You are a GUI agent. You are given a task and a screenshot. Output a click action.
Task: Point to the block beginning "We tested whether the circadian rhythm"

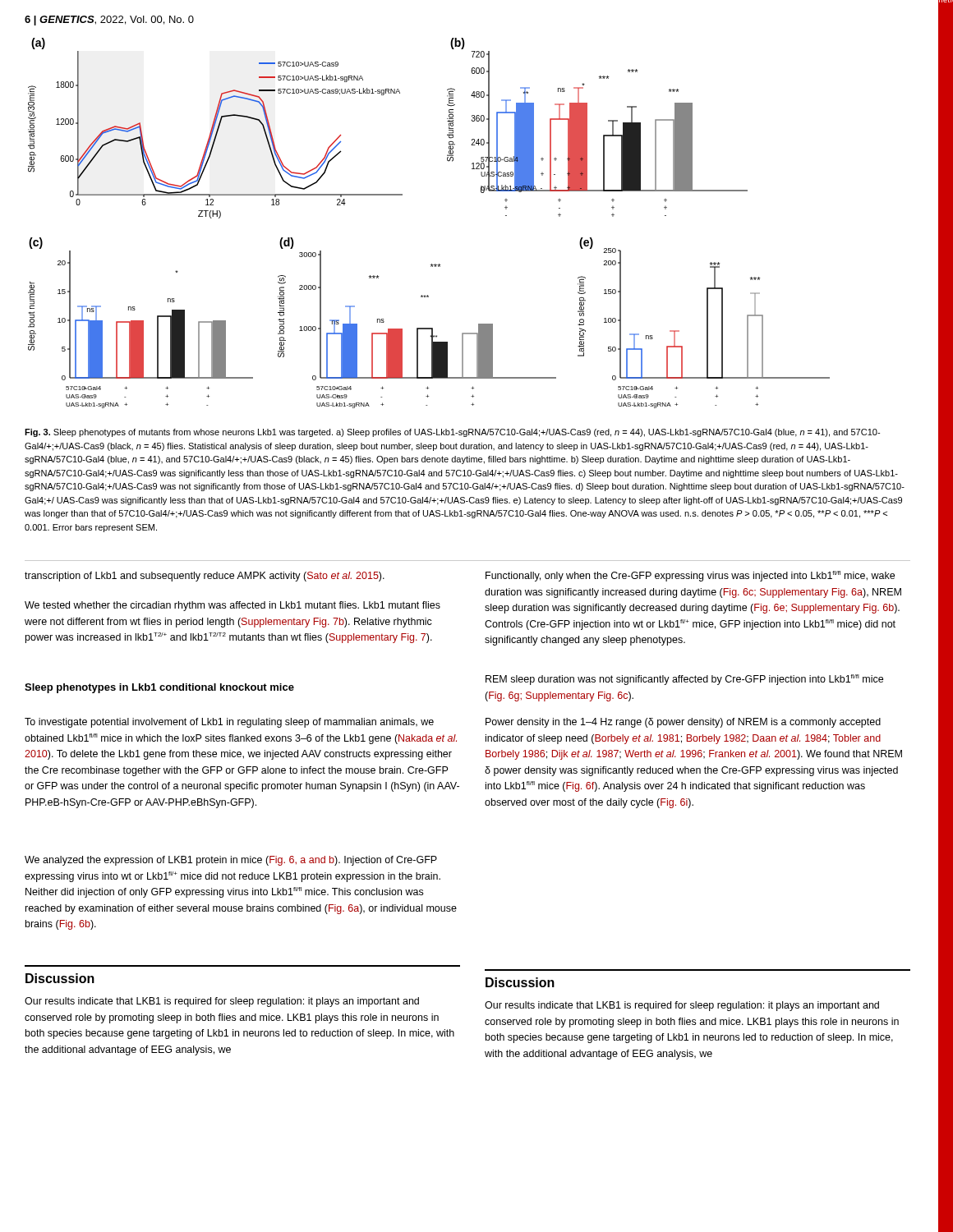tap(233, 621)
